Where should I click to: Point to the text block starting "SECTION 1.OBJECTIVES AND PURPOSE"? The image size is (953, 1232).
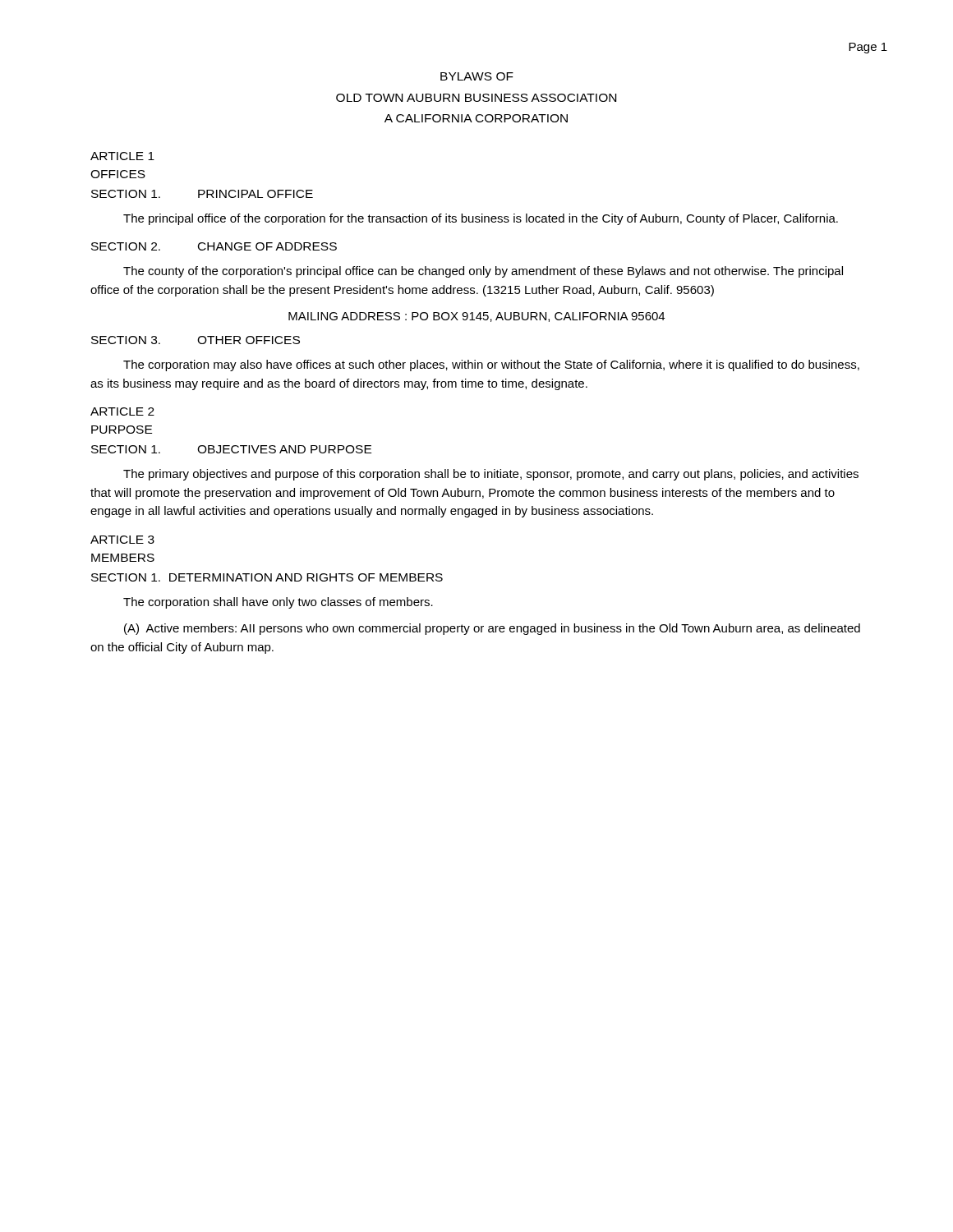[231, 449]
